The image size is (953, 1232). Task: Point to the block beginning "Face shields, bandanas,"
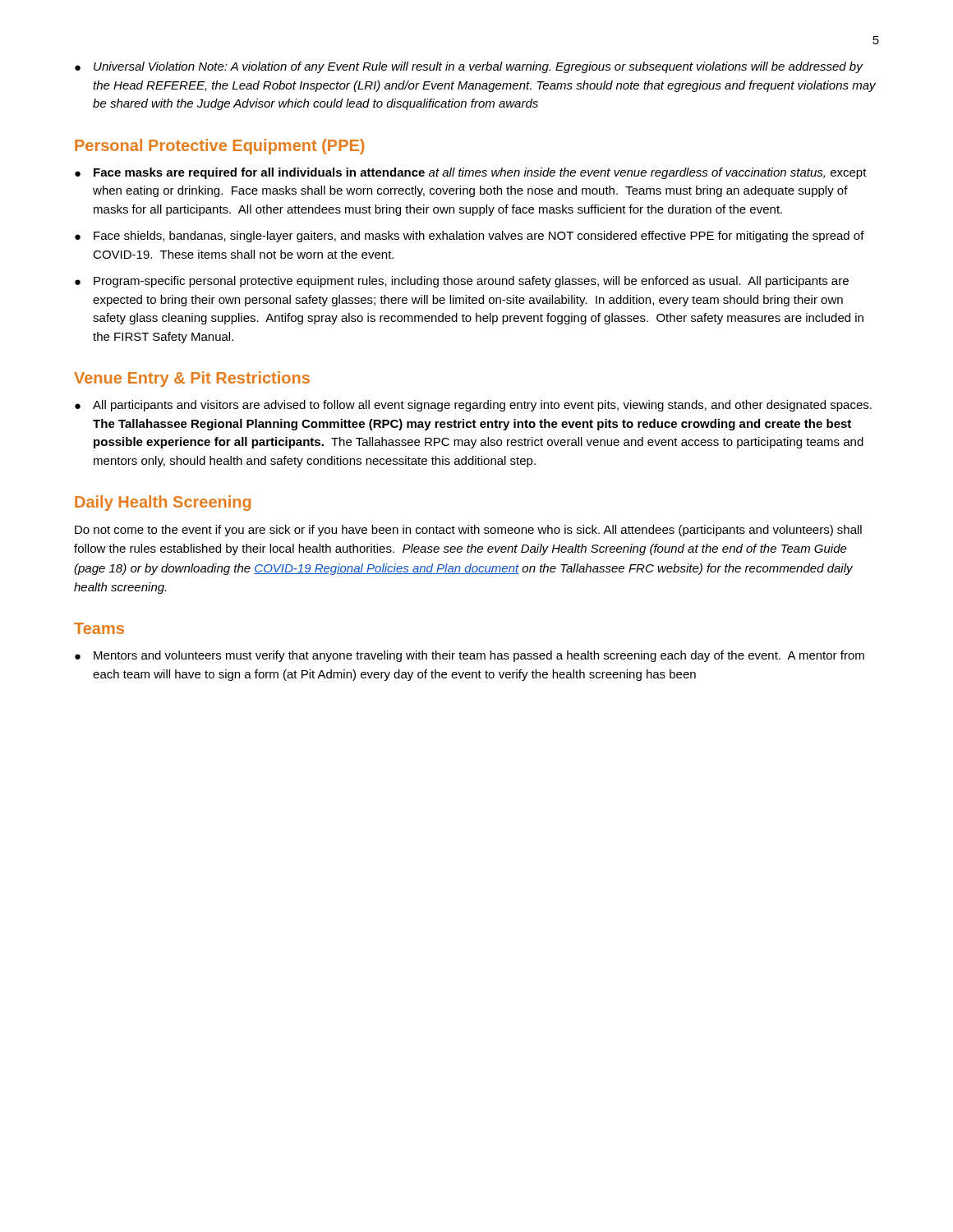click(486, 245)
